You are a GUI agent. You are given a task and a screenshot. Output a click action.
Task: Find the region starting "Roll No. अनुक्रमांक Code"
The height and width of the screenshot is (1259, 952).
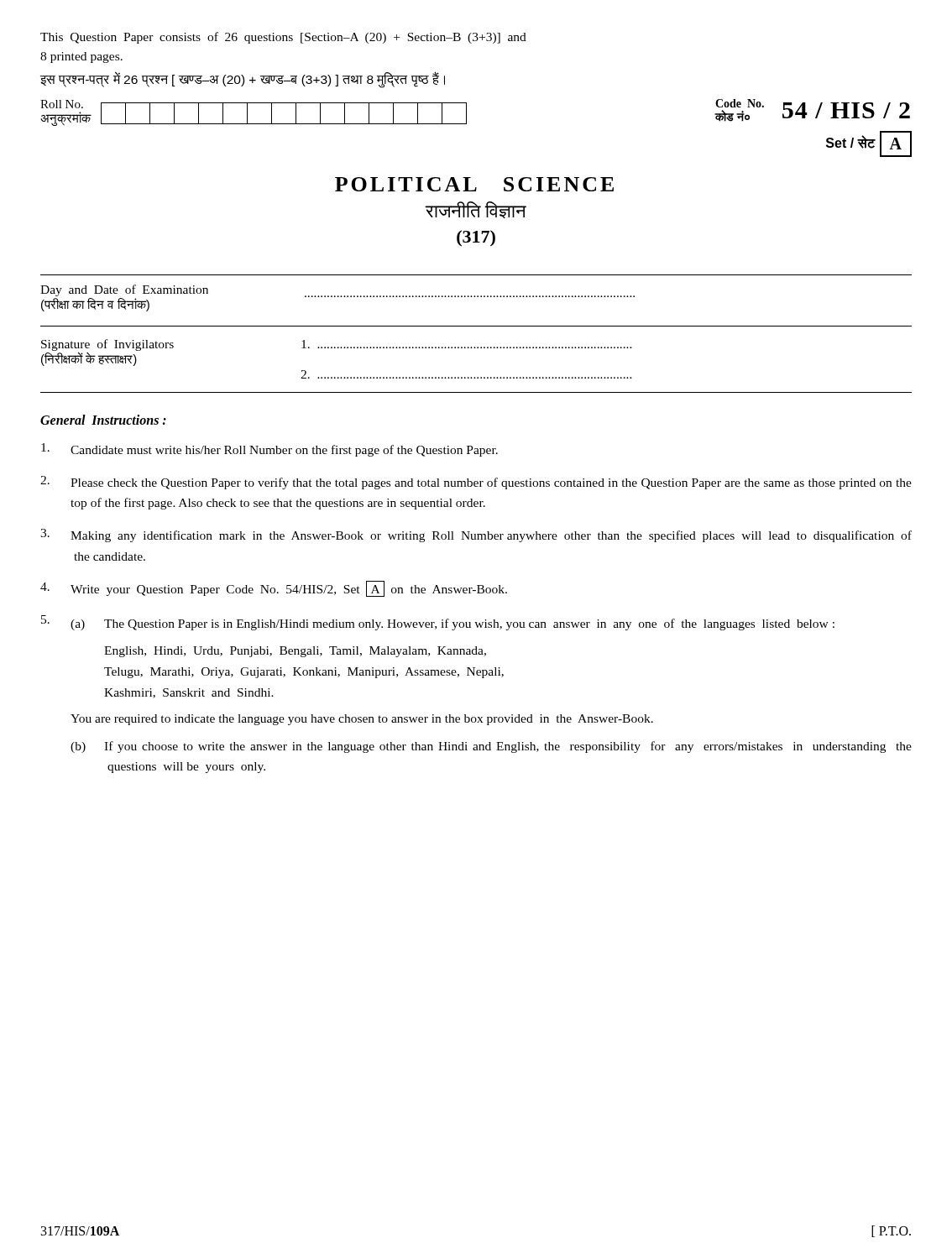pos(476,111)
